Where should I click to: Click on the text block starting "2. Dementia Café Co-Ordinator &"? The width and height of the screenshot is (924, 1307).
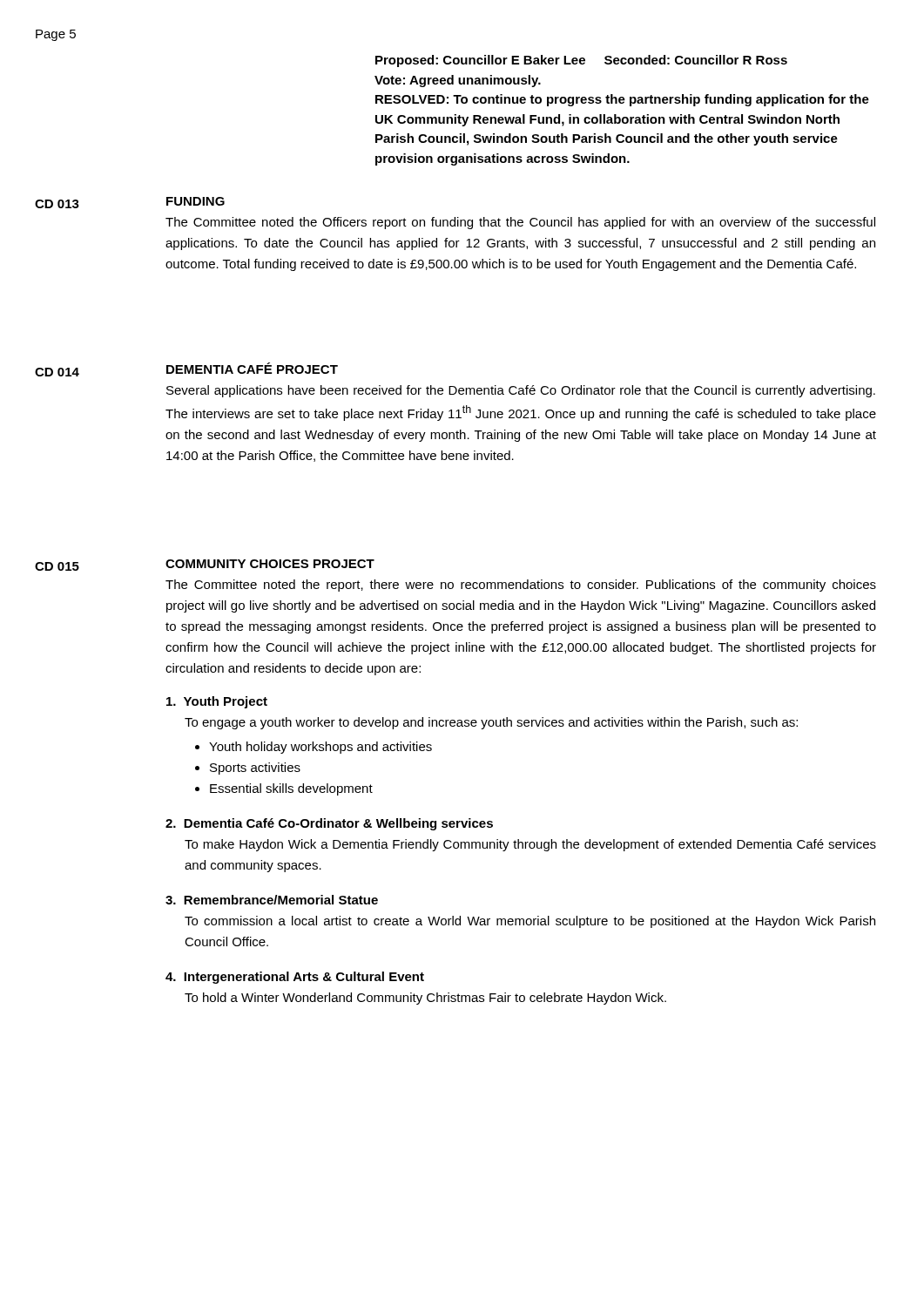point(521,844)
